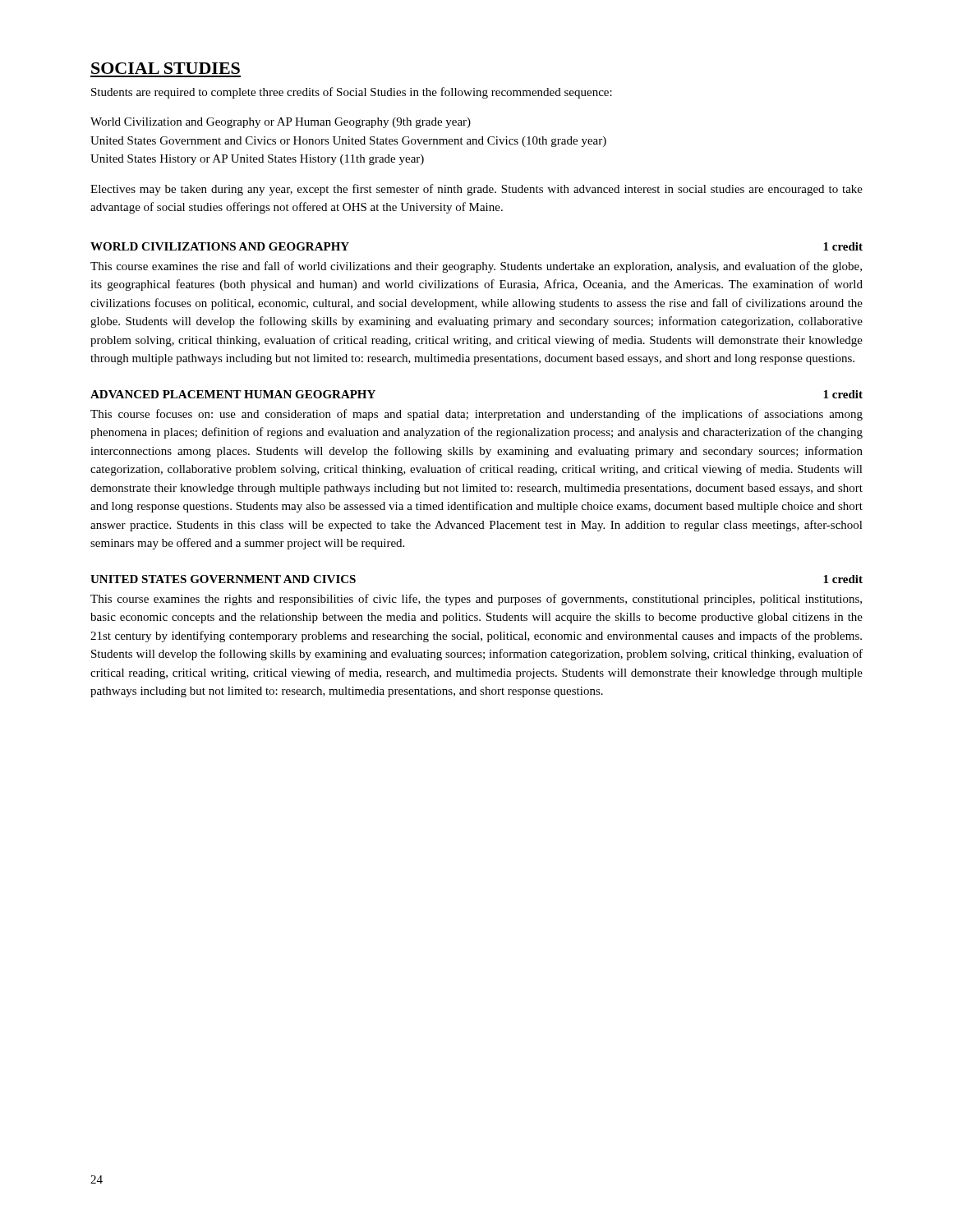Click on the region starting "SOCIAL STUDIES"
This screenshot has width=953, height=1232.
166,68
